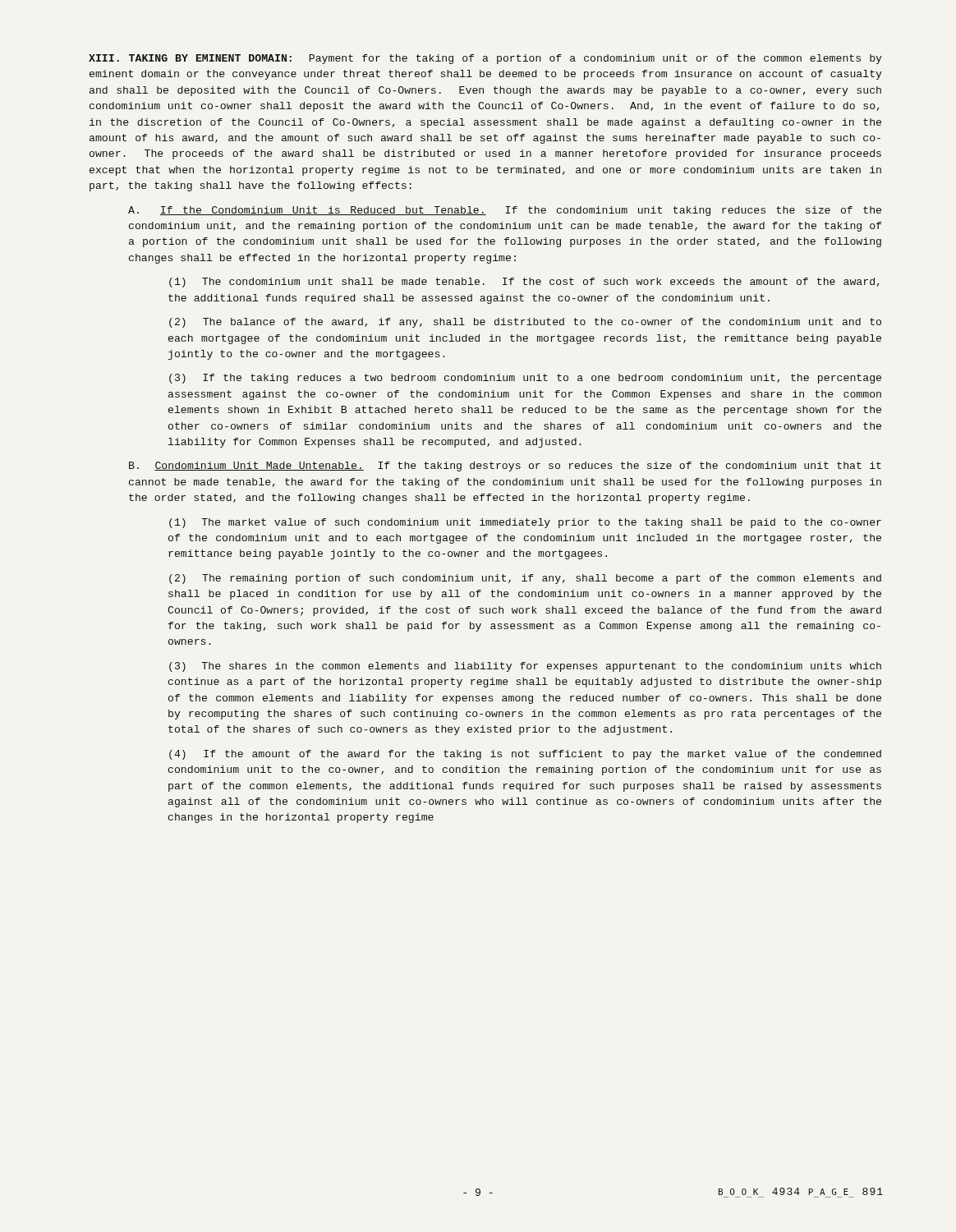
Task: Locate the block of text that opens with "(3) If the taking reduces a"
Action: [x=525, y=410]
